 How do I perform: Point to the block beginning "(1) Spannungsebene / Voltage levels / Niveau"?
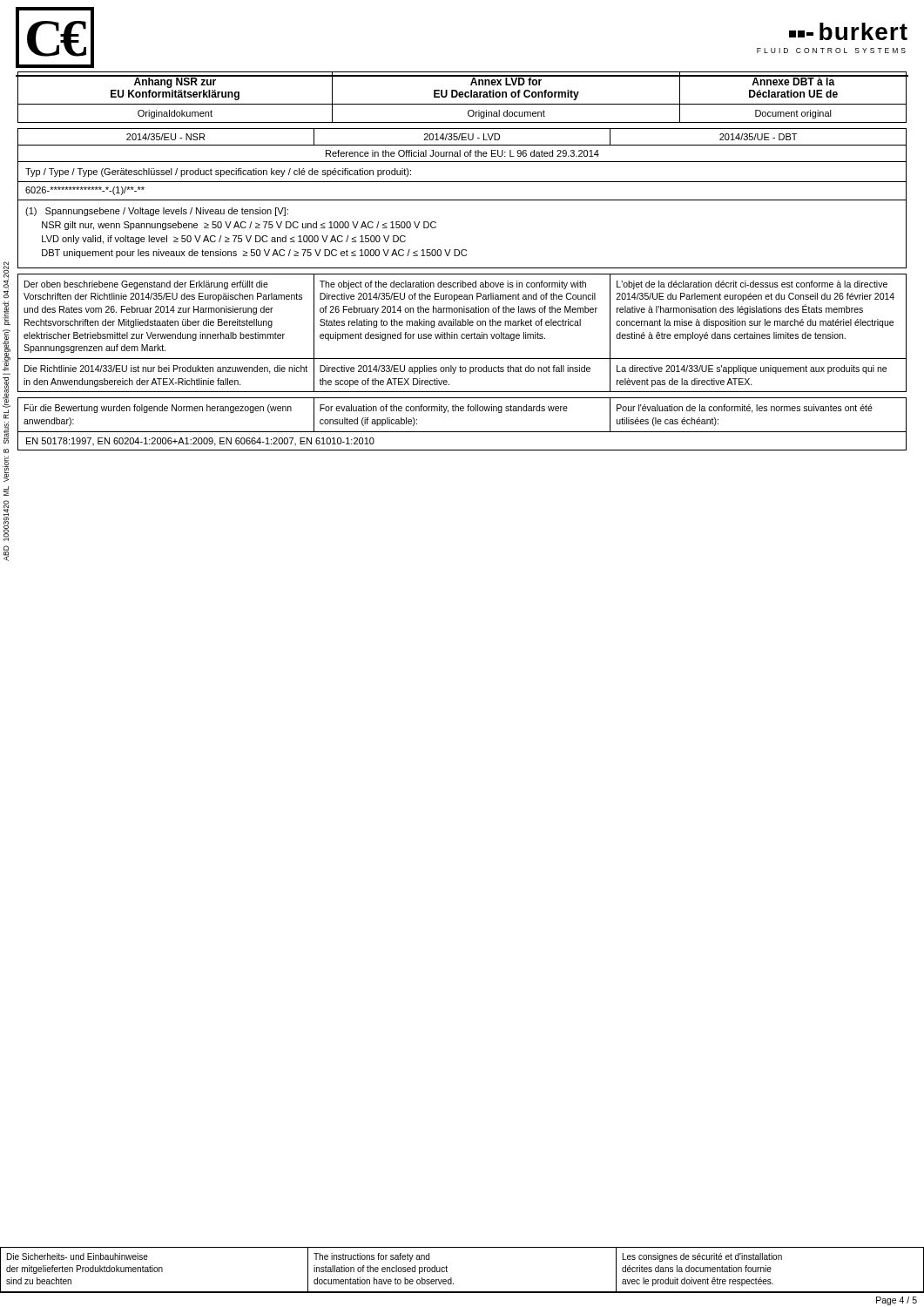[x=246, y=232]
